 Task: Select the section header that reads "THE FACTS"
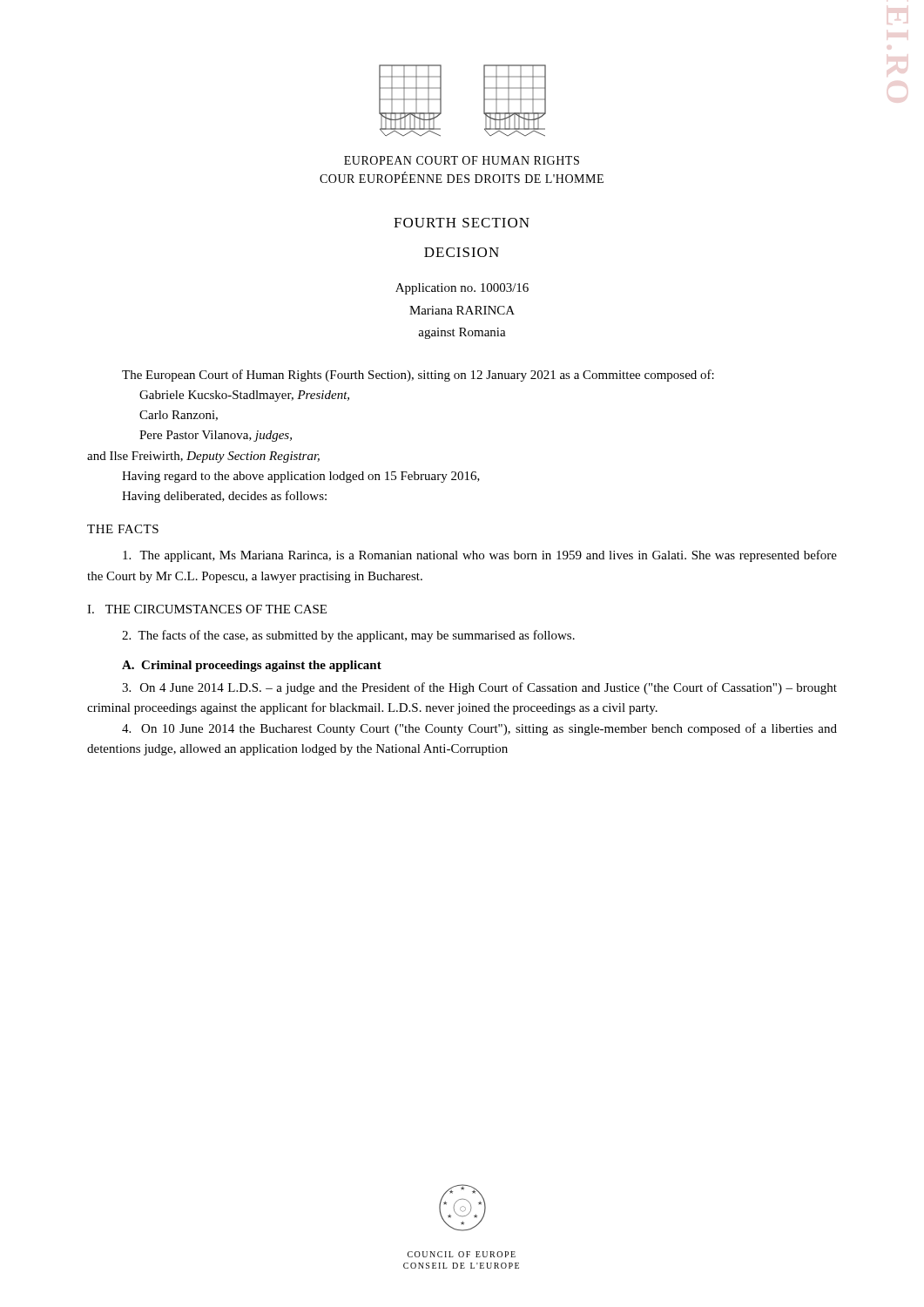123,529
